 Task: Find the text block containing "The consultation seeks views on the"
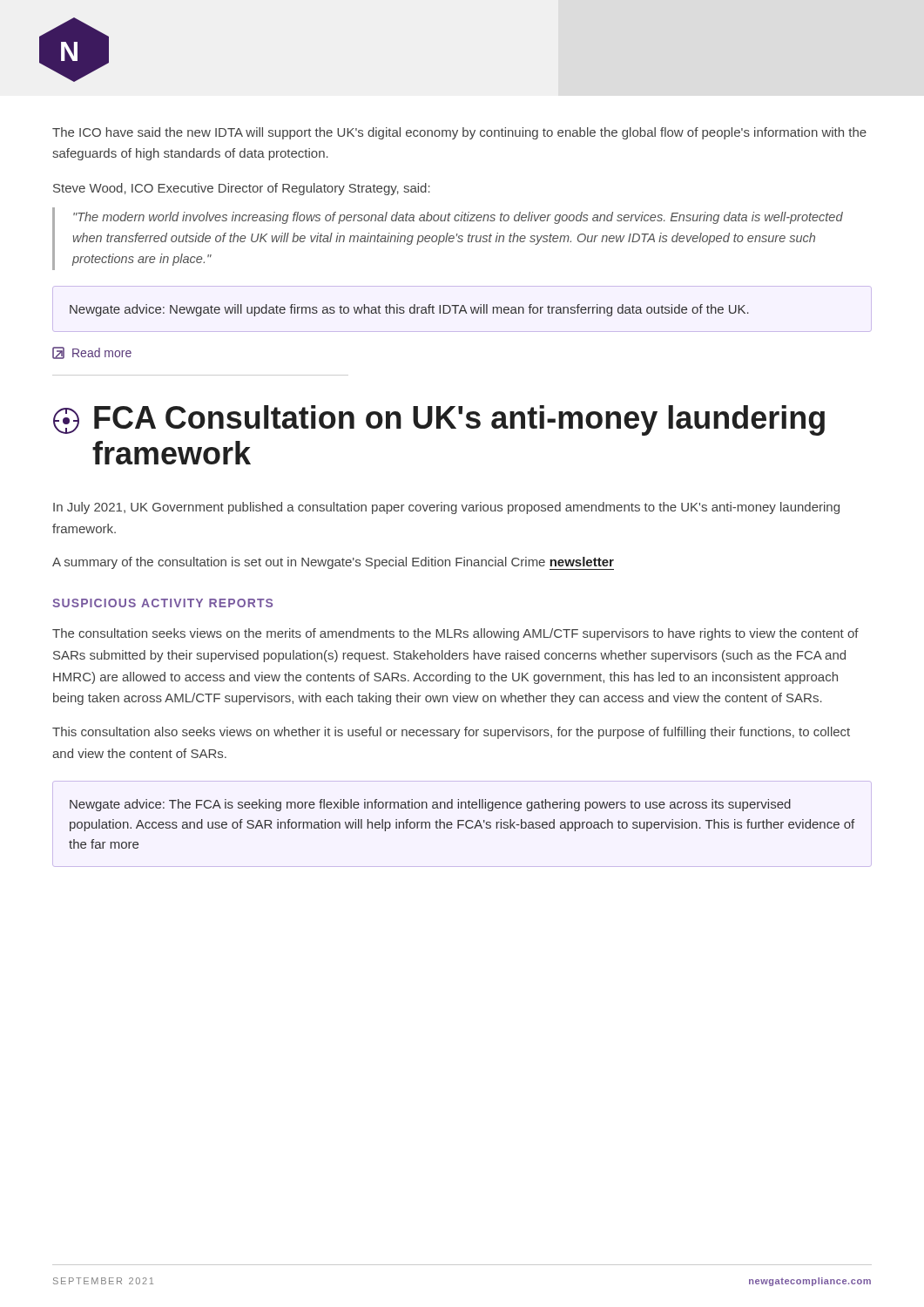coord(455,665)
